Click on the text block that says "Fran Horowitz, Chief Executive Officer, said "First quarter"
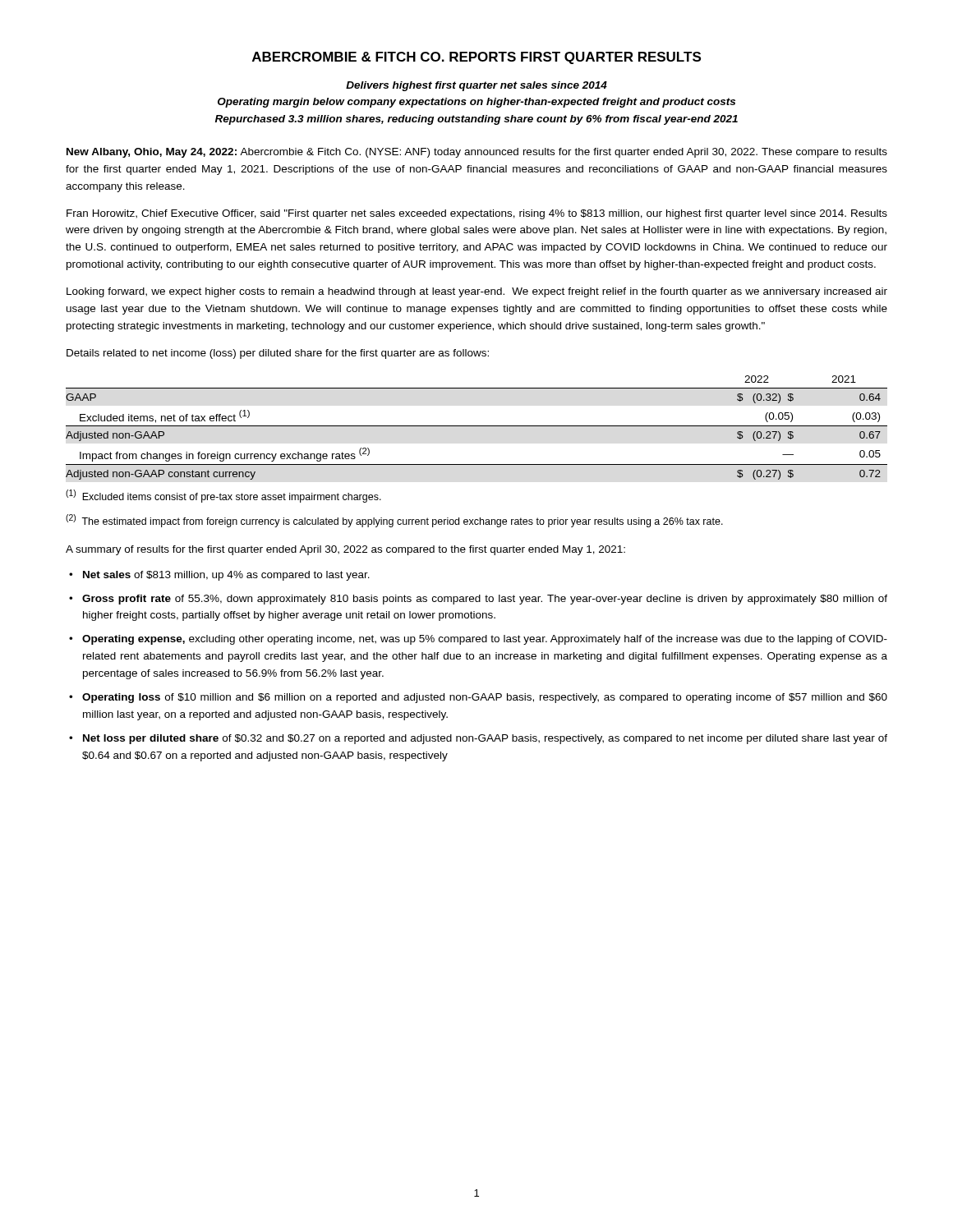 [476, 239]
